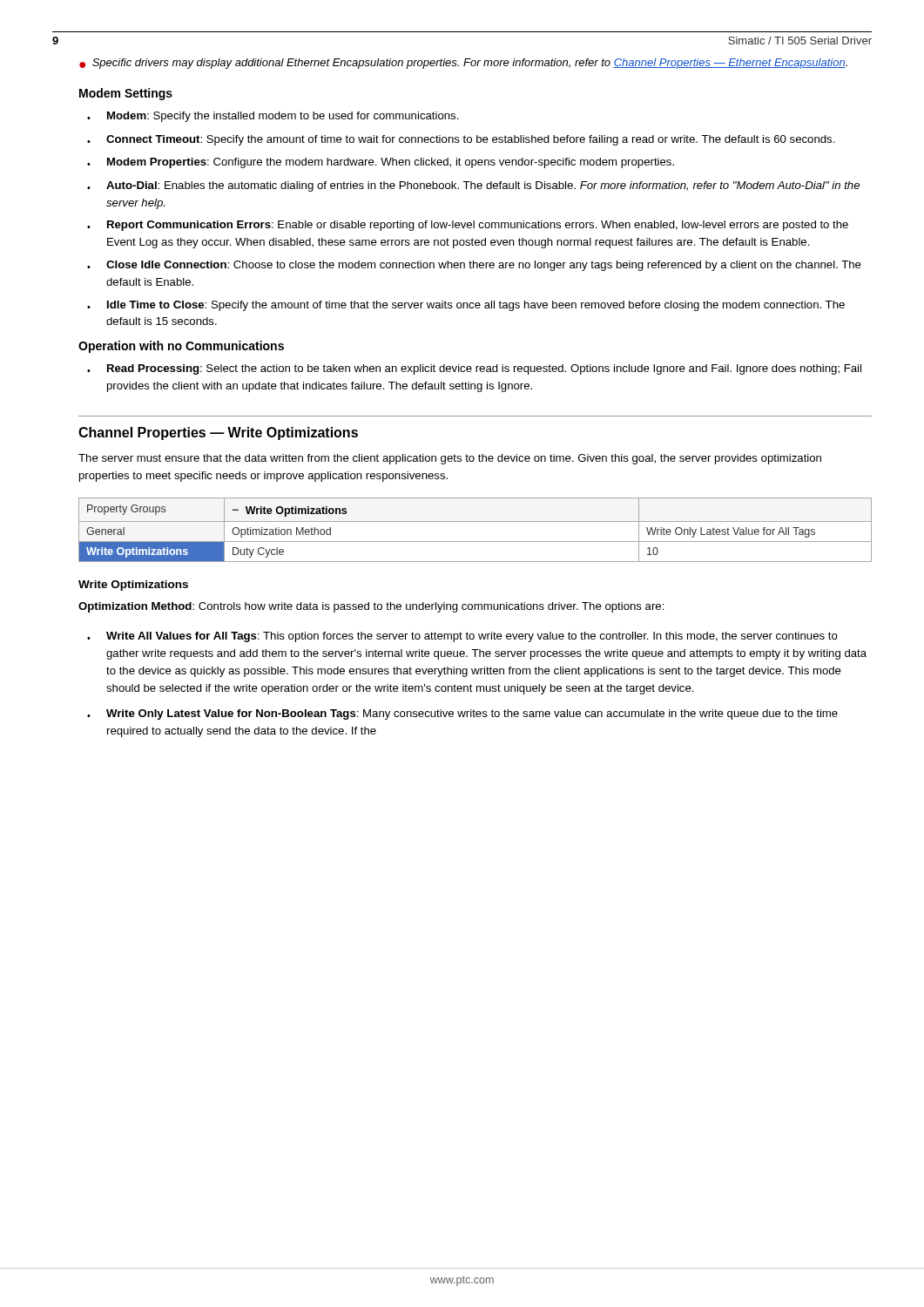Image resolution: width=924 pixels, height=1307 pixels.
Task: Click on the text block with the text "The server must ensure that"
Action: coord(450,467)
